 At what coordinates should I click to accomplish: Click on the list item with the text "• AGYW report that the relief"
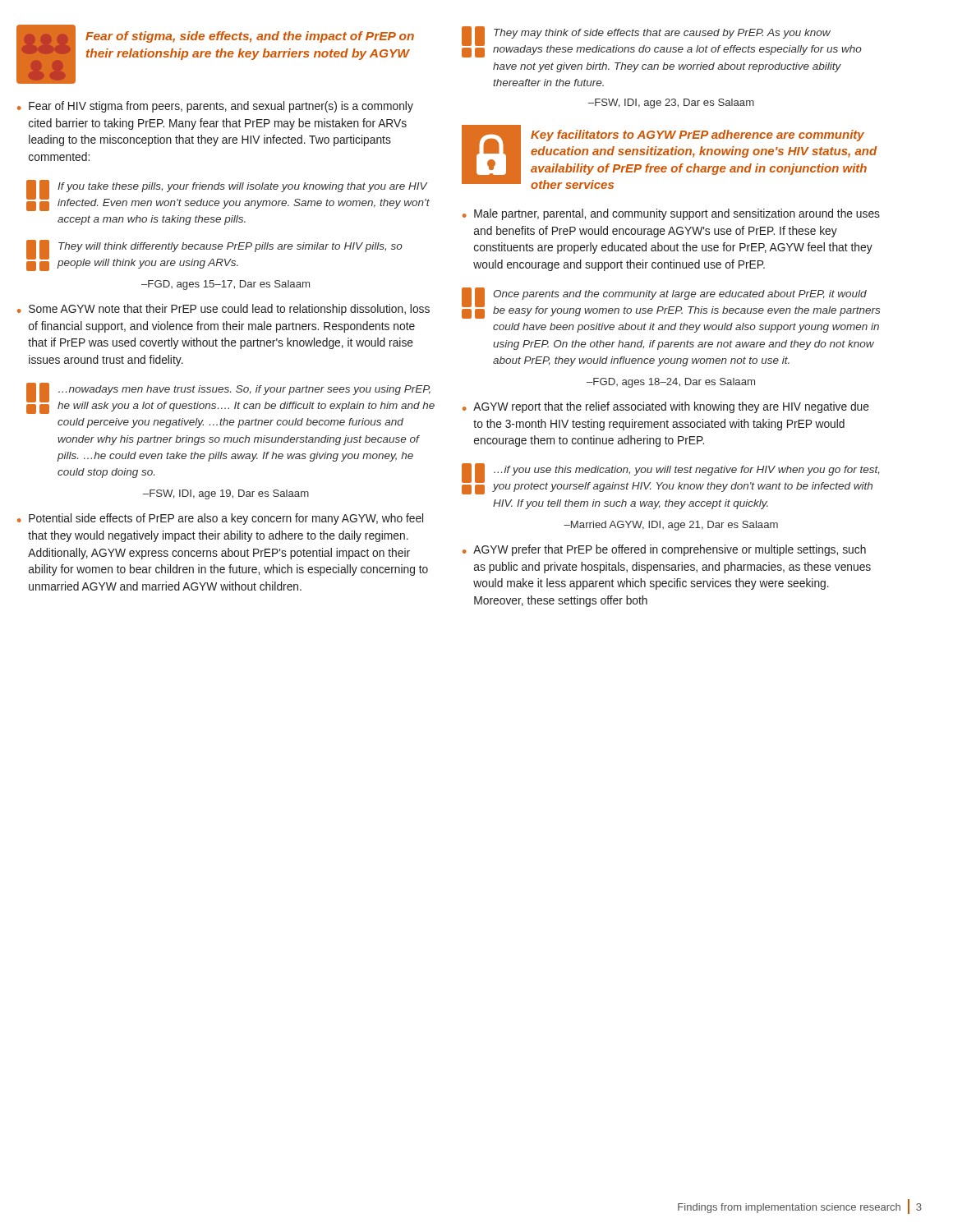[671, 425]
